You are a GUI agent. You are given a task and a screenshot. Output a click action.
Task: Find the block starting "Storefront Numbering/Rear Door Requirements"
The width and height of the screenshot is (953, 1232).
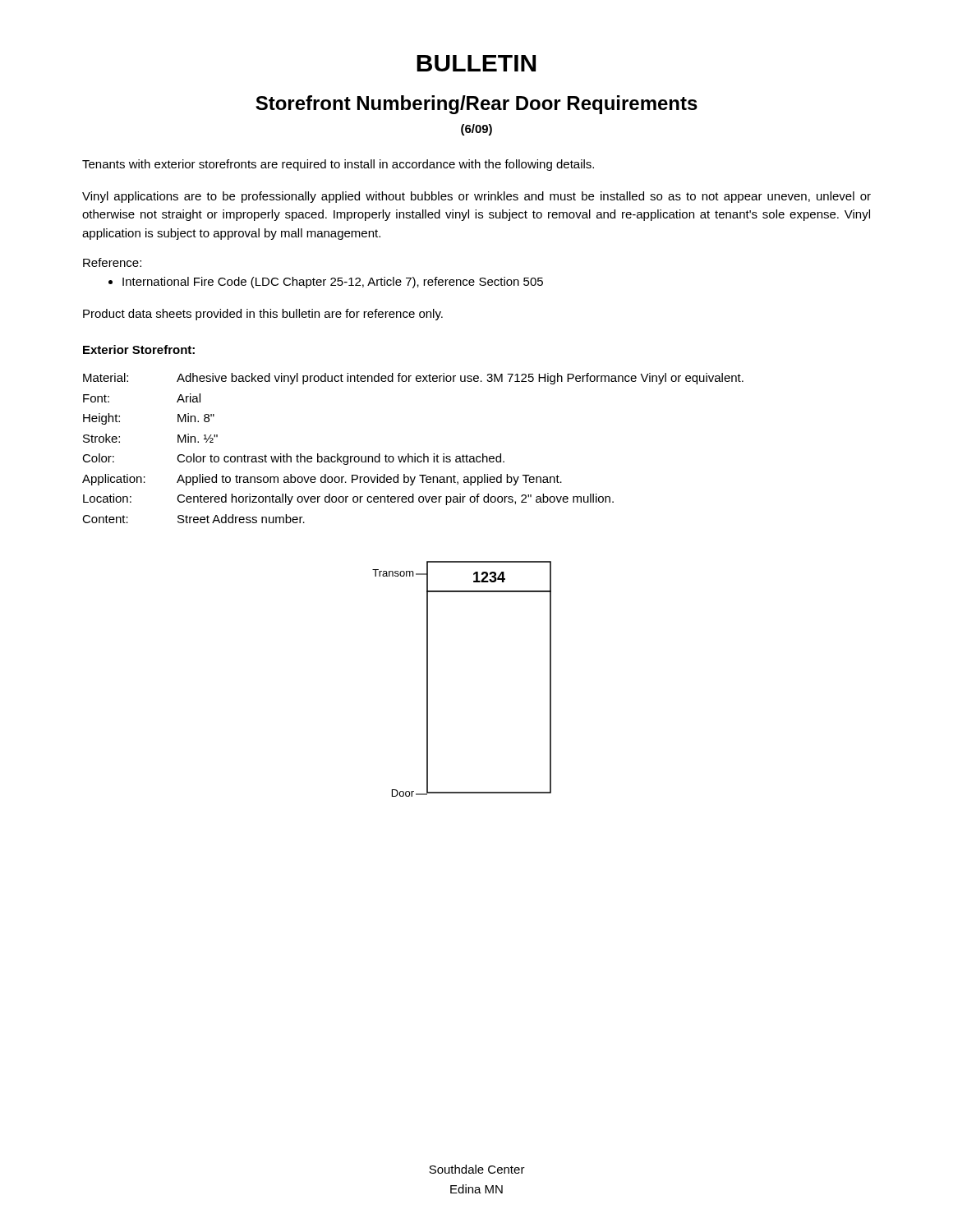[476, 103]
